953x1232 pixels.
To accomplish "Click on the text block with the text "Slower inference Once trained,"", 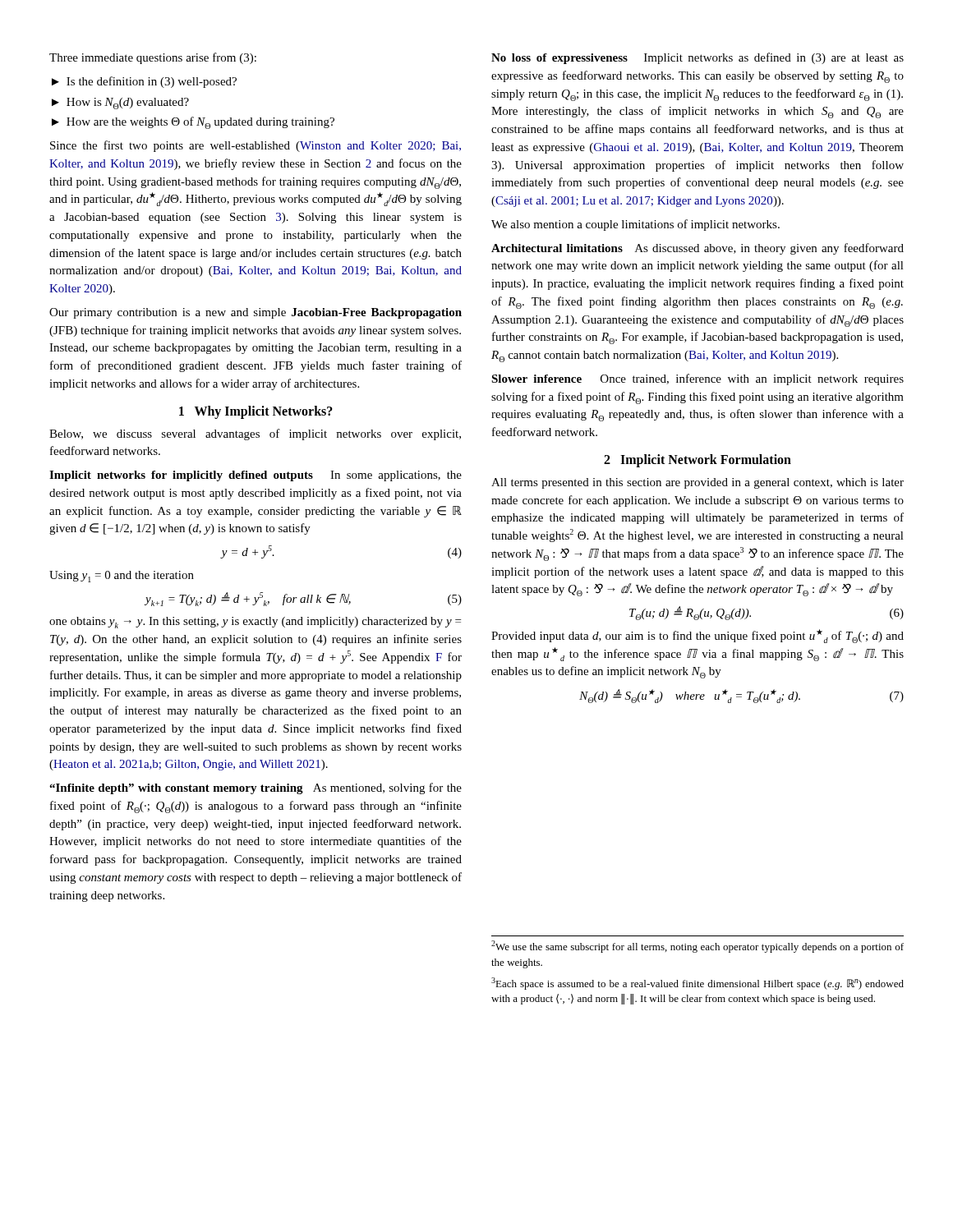I will pyautogui.click(x=698, y=406).
